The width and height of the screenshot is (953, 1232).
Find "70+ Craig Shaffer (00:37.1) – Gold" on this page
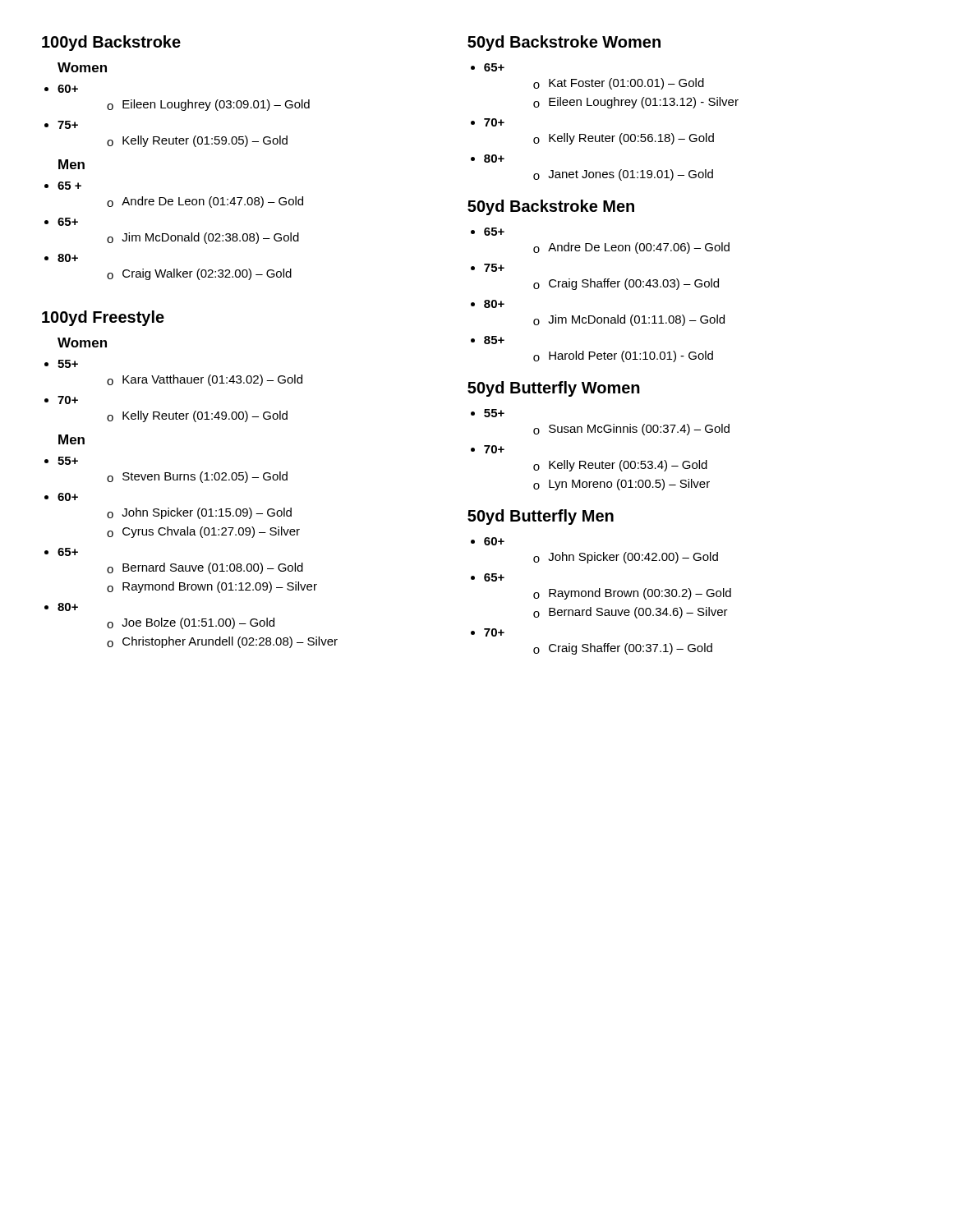[x=698, y=641]
